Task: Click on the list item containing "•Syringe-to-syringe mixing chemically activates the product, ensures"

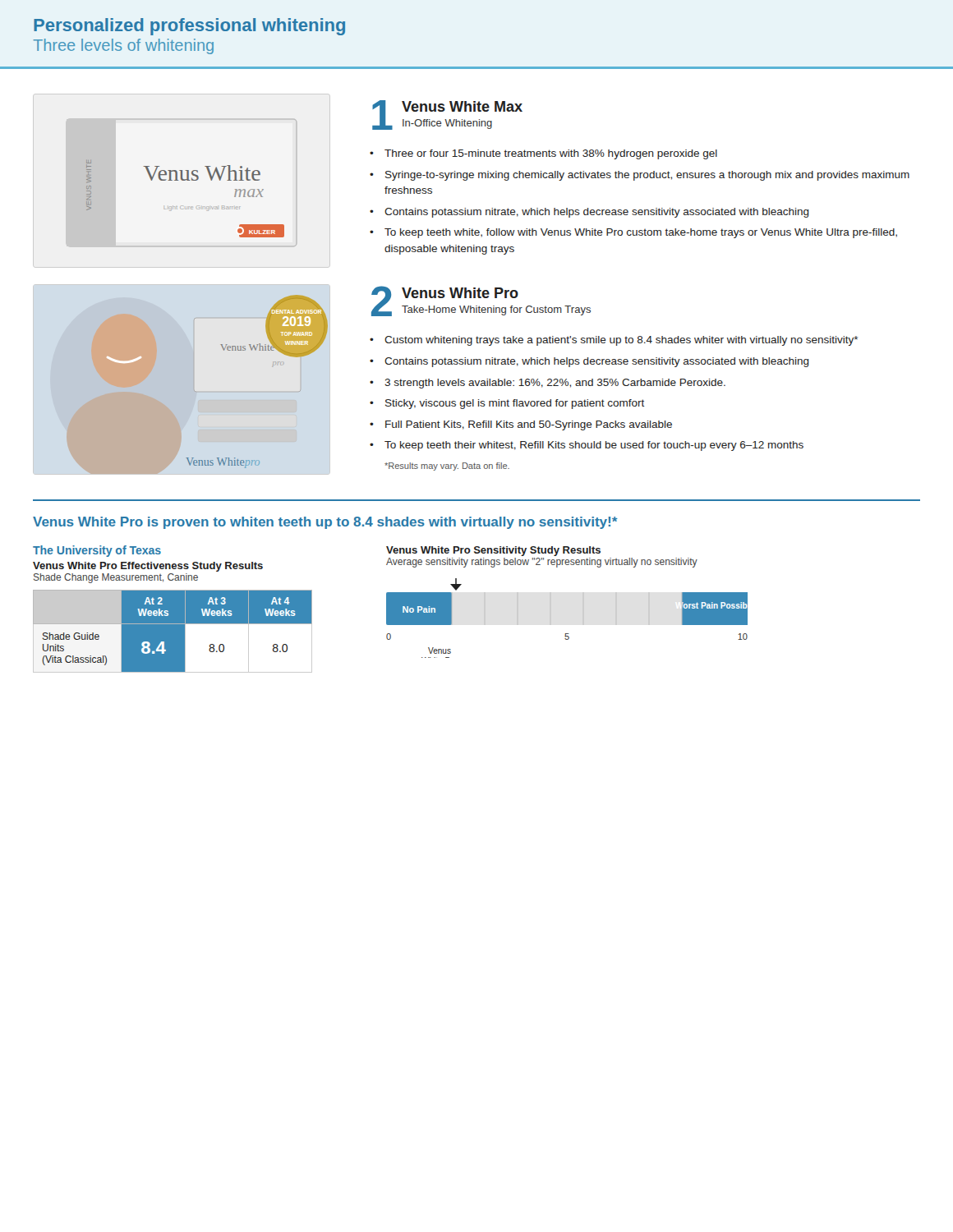Action: [640, 181]
